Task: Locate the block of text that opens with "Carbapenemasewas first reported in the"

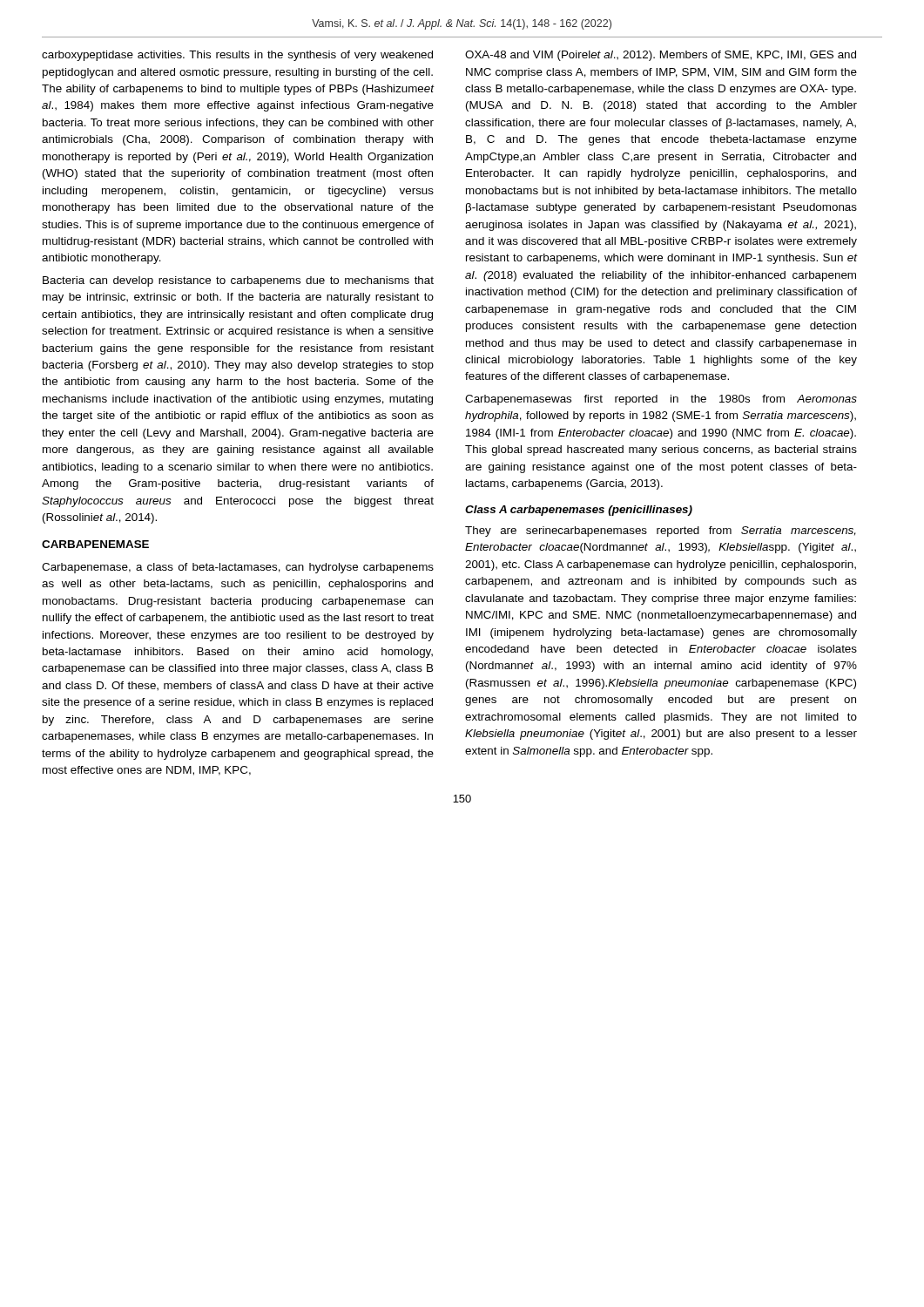Action: tap(661, 441)
